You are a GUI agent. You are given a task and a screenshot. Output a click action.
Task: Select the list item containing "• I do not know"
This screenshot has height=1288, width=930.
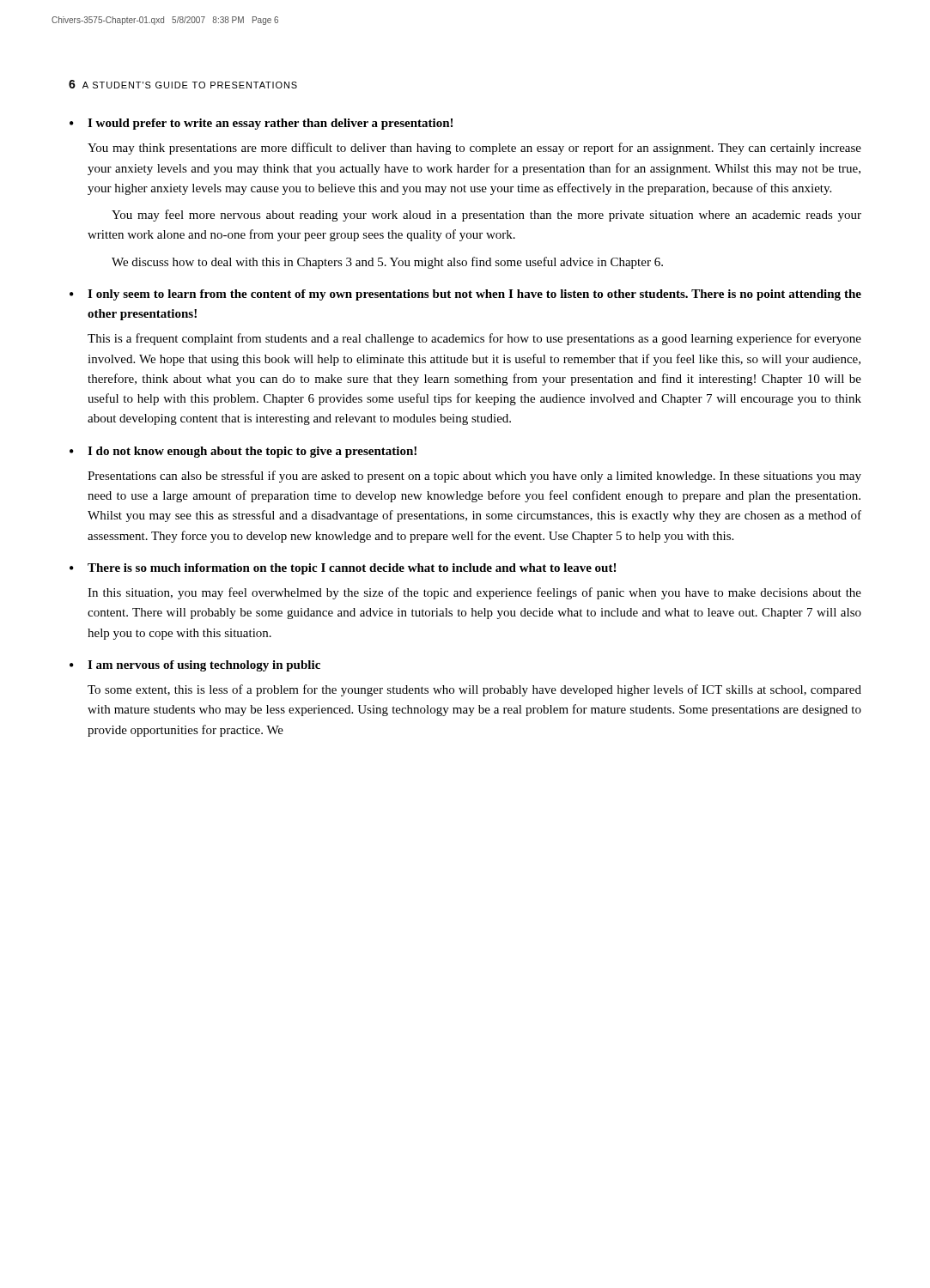[x=465, y=493]
